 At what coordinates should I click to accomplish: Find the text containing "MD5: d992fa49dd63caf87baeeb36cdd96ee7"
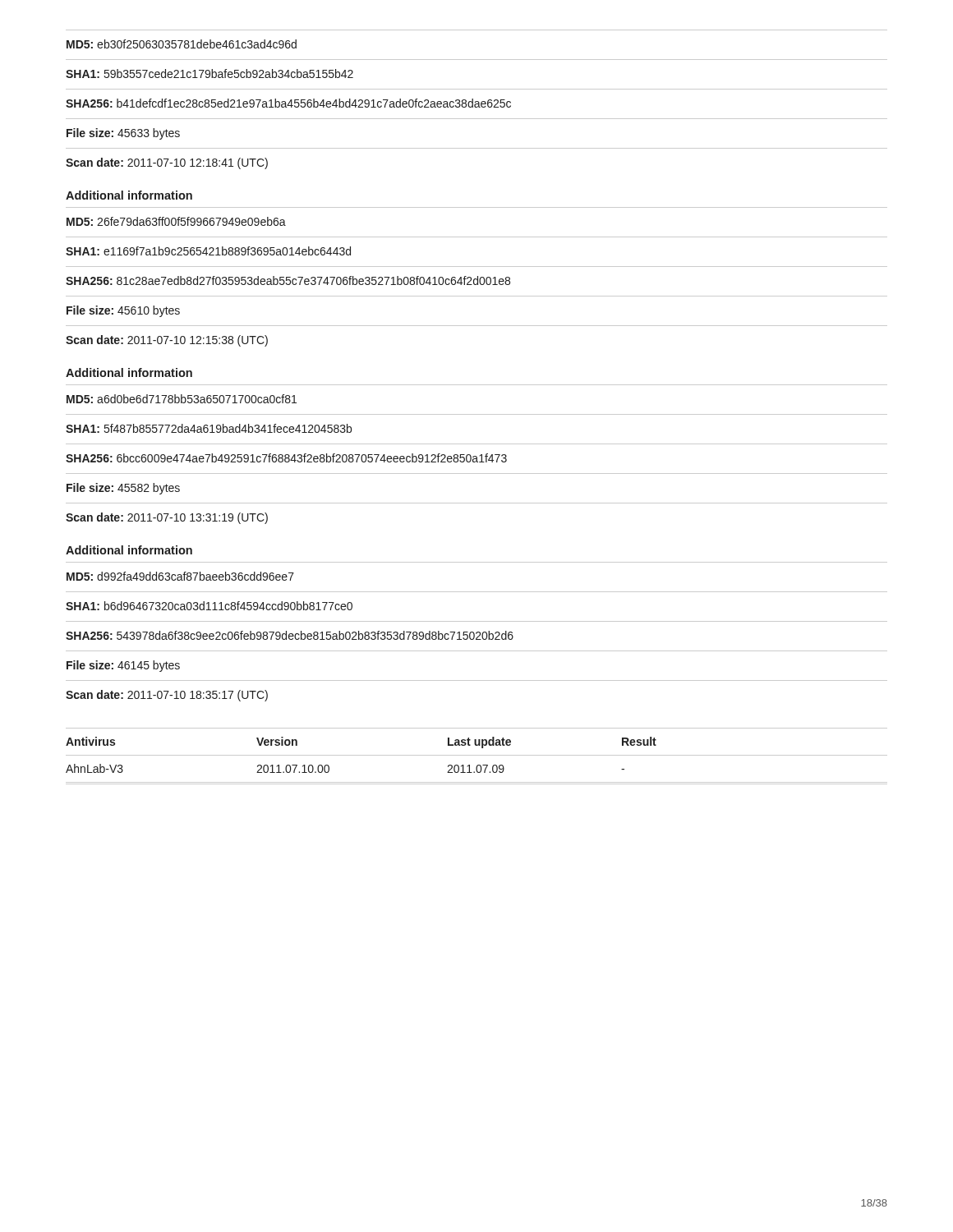tap(180, 577)
